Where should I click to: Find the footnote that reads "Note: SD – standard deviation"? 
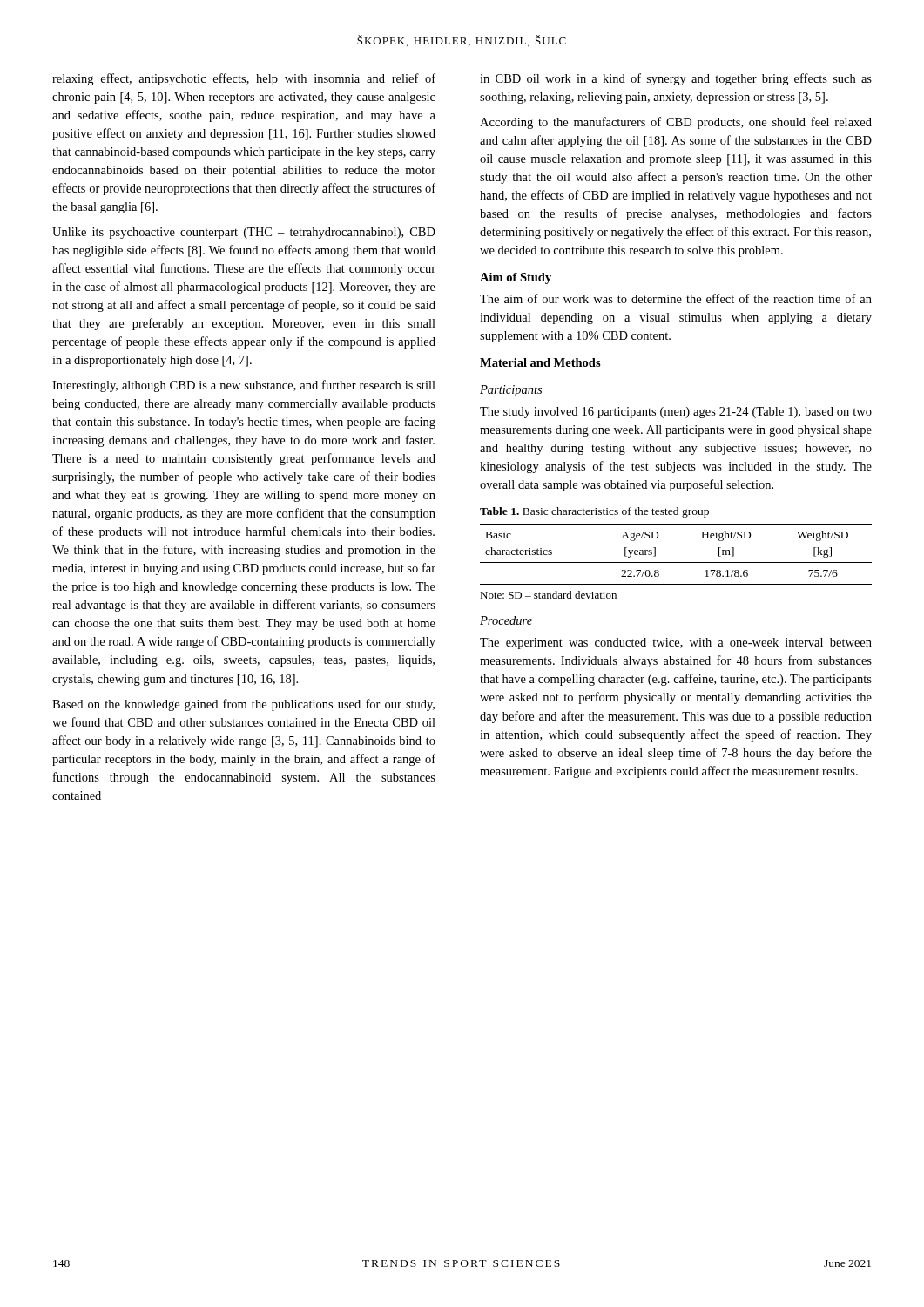coord(548,594)
